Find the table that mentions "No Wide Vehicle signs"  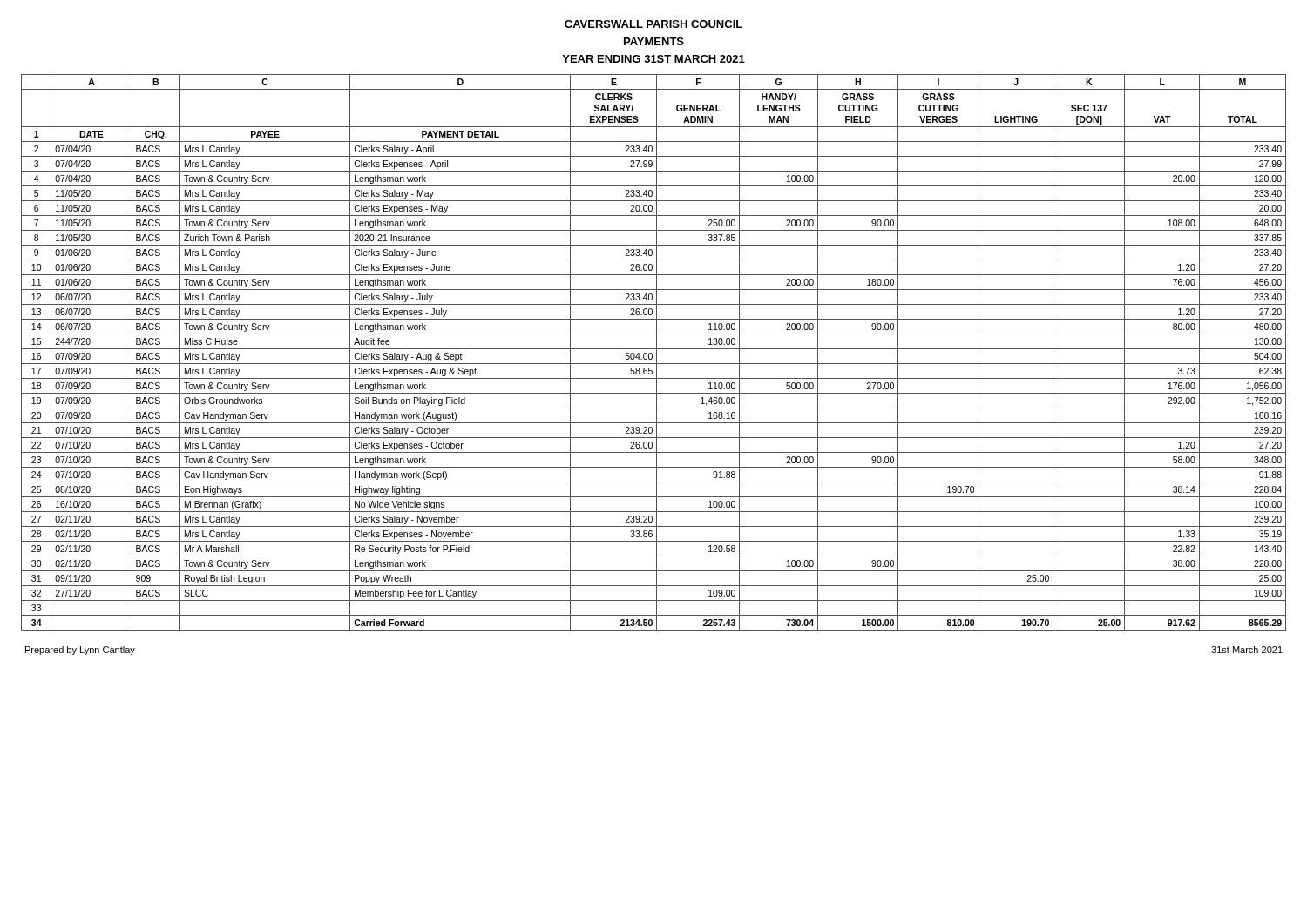[654, 353]
